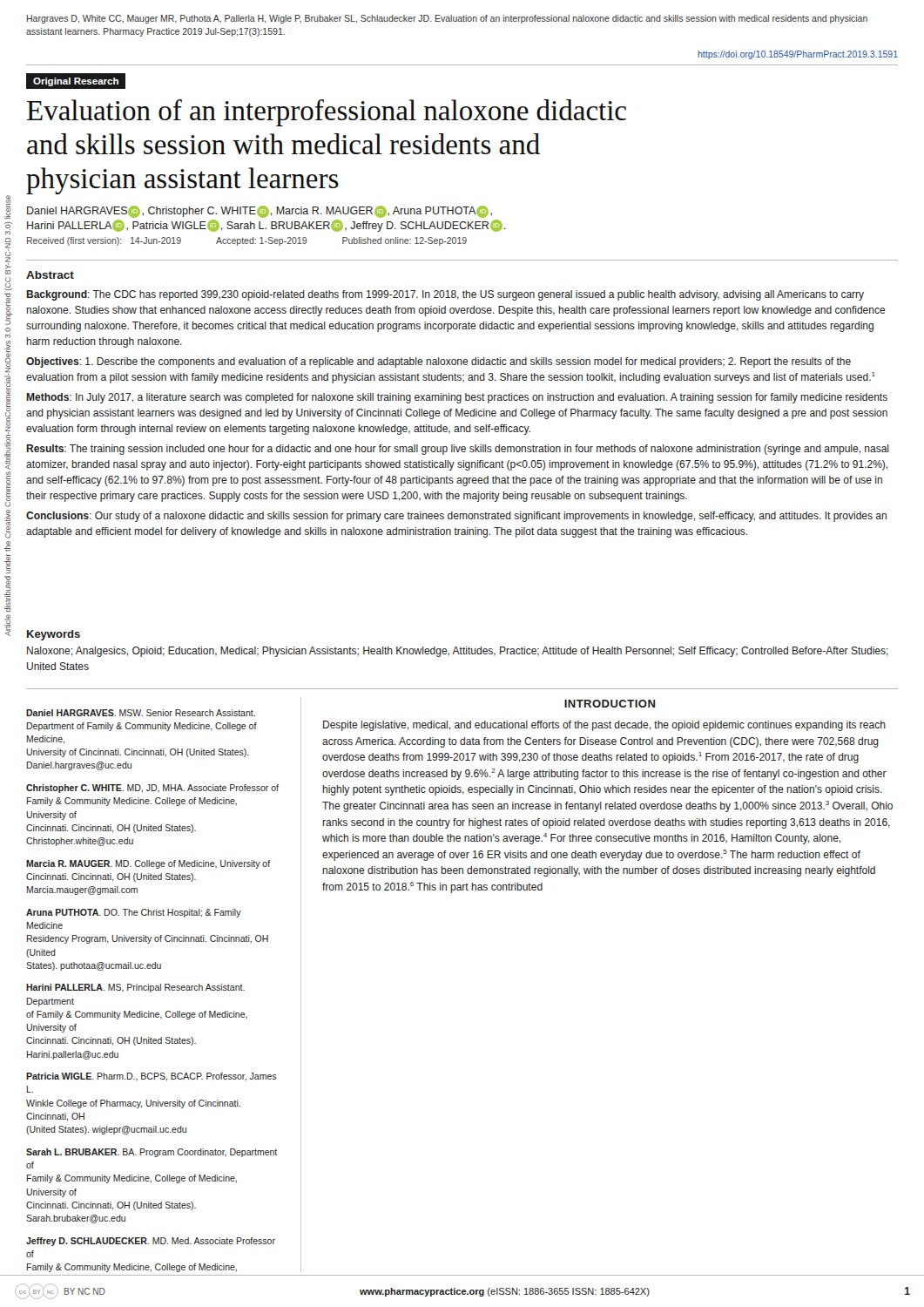The width and height of the screenshot is (924, 1307).
Task: Find the element starting "Objectives: 1. Describe the components"
Action: (451, 369)
